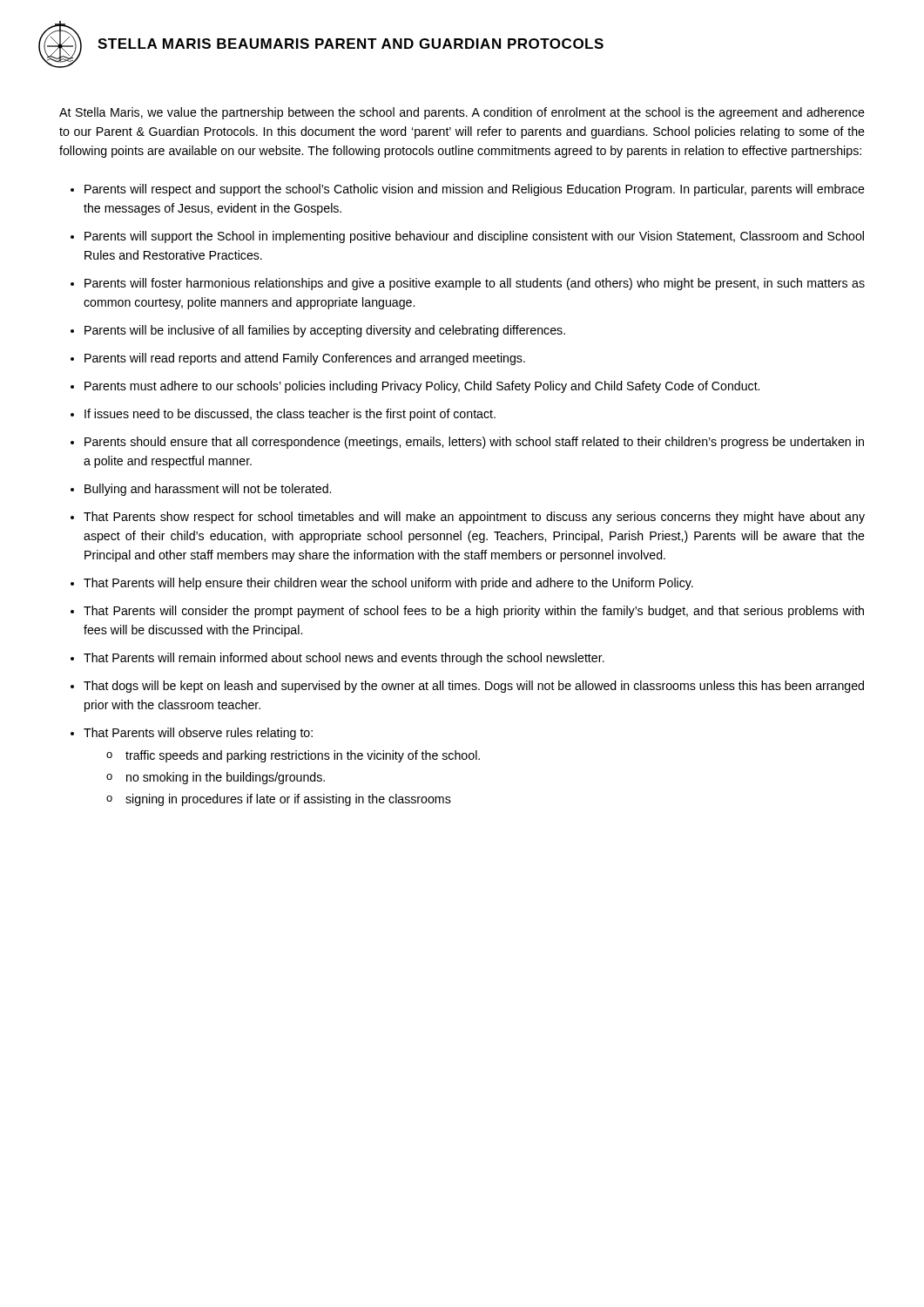Point to the text starting "At Stella Maris, we value the partnership between"
The height and width of the screenshot is (1307, 924).
point(462,132)
